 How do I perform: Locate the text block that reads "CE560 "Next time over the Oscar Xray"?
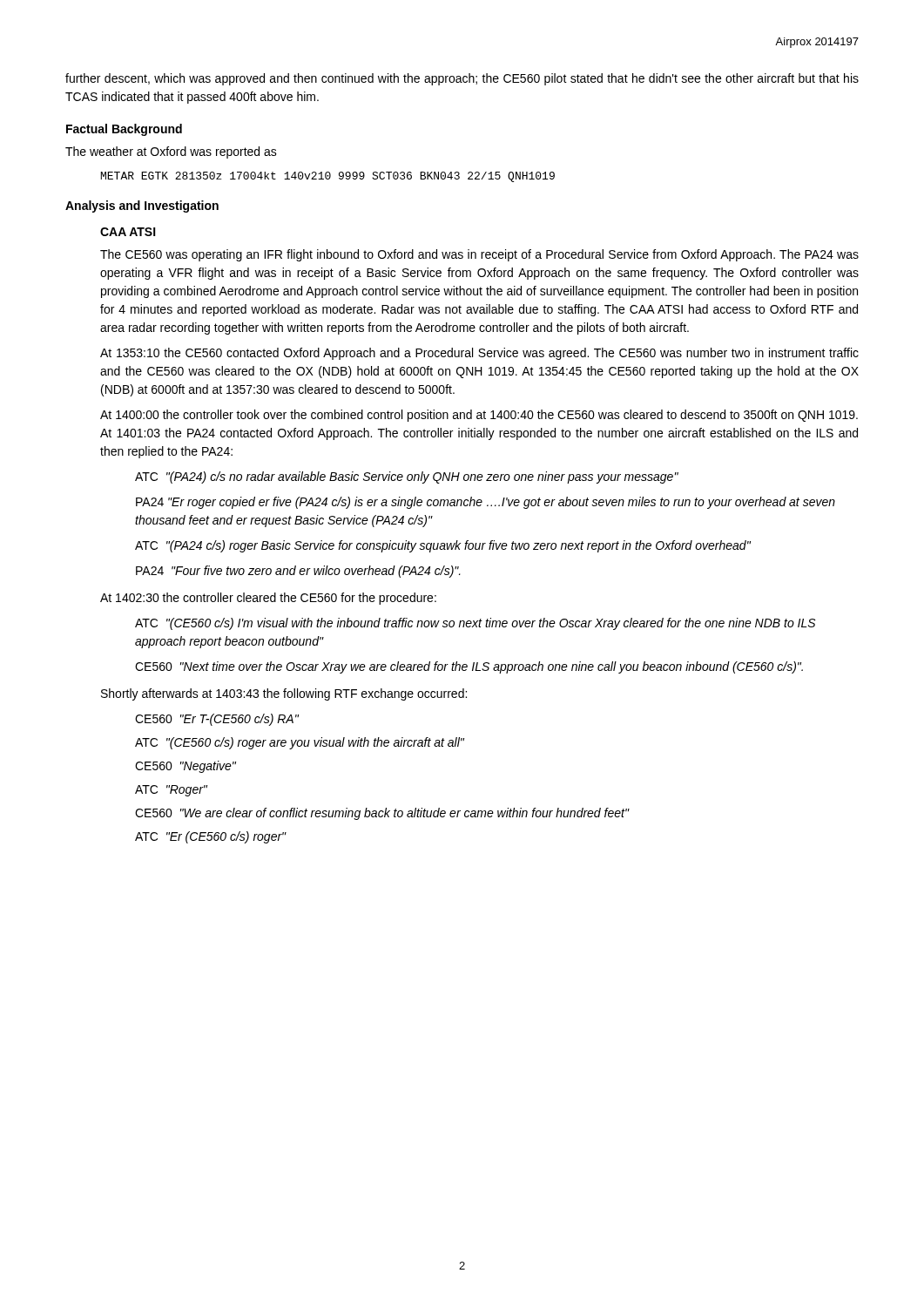click(470, 667)
